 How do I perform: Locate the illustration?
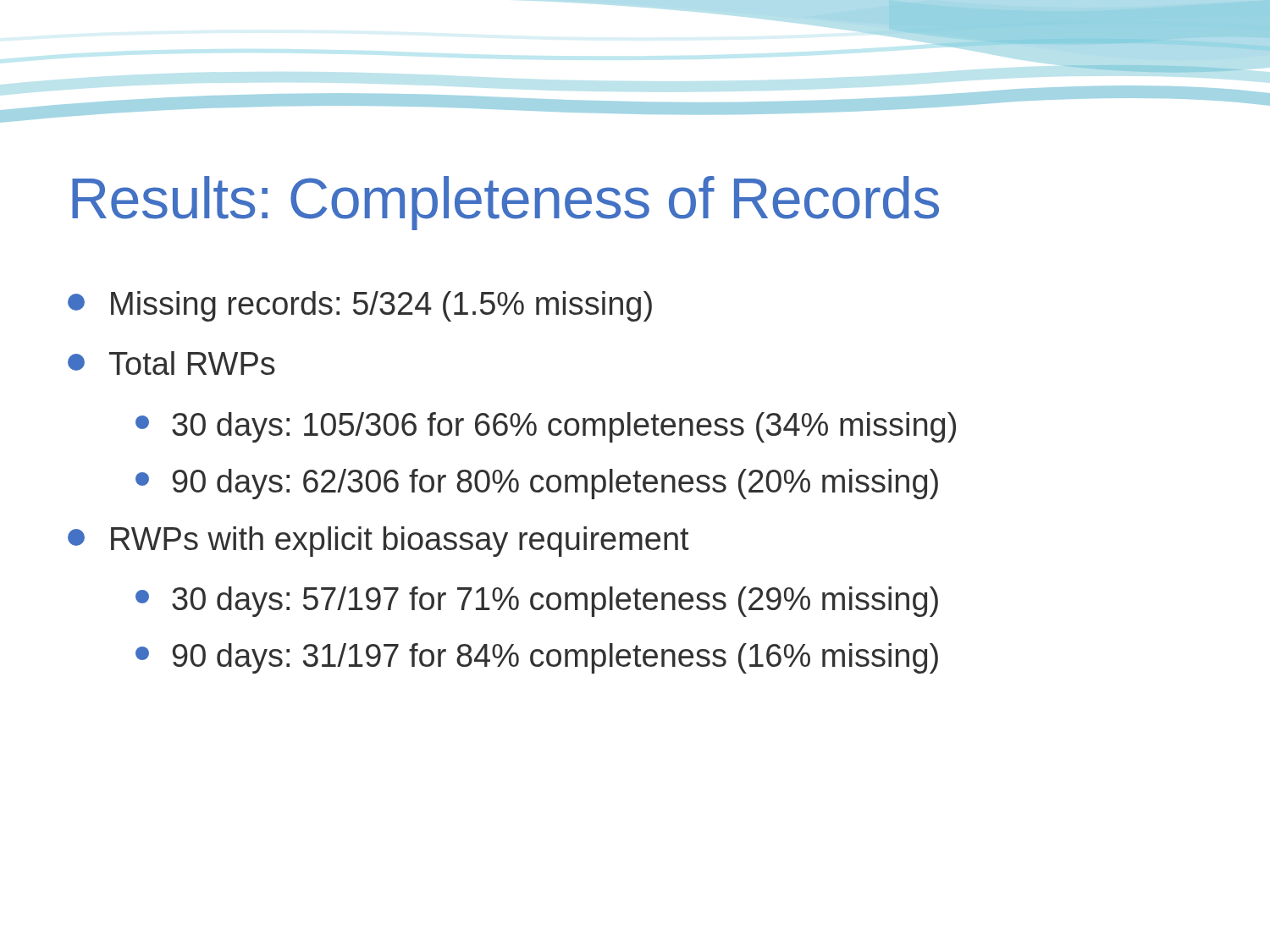point(635,74)
